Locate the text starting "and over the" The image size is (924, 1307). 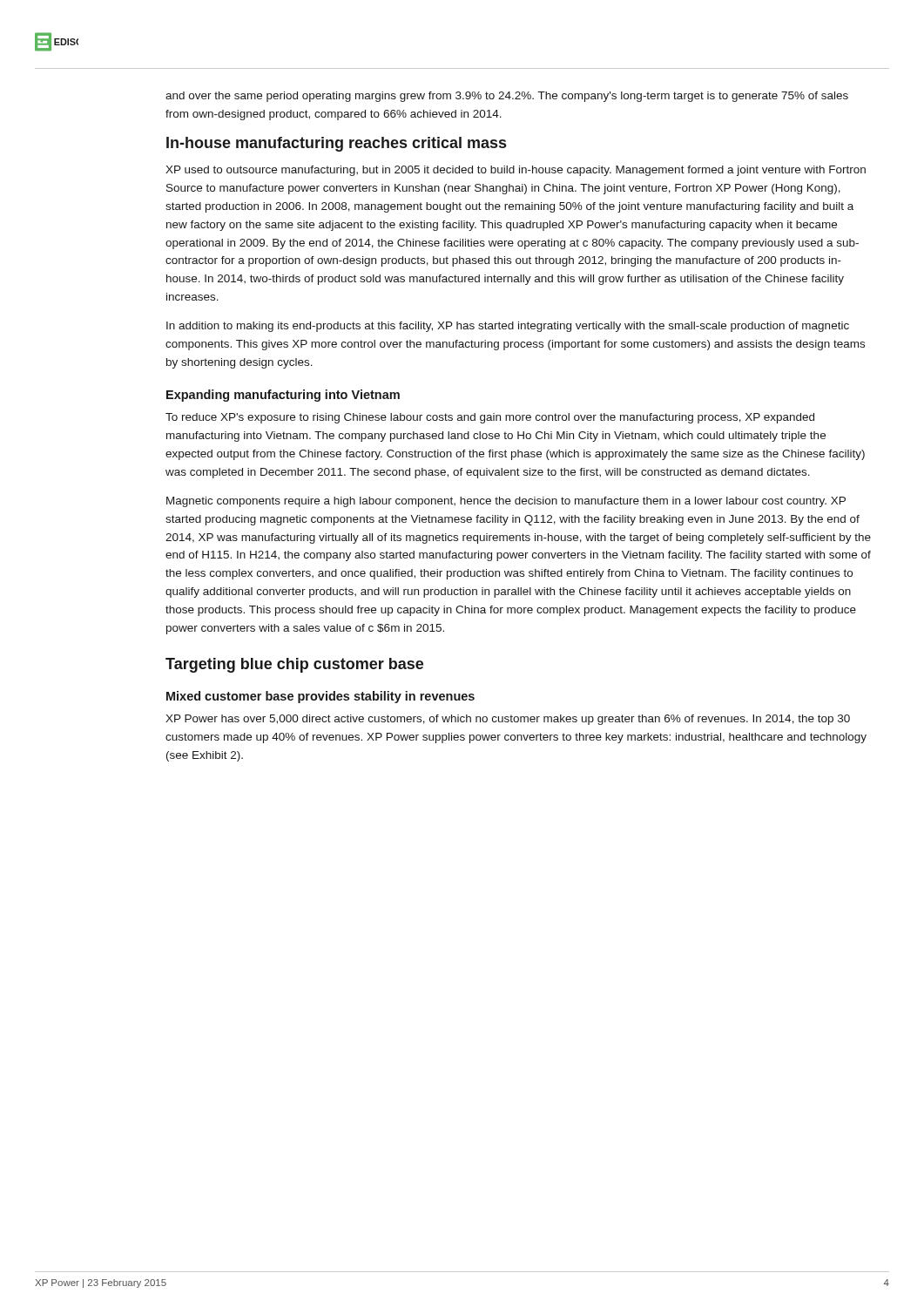coord(519,105)
